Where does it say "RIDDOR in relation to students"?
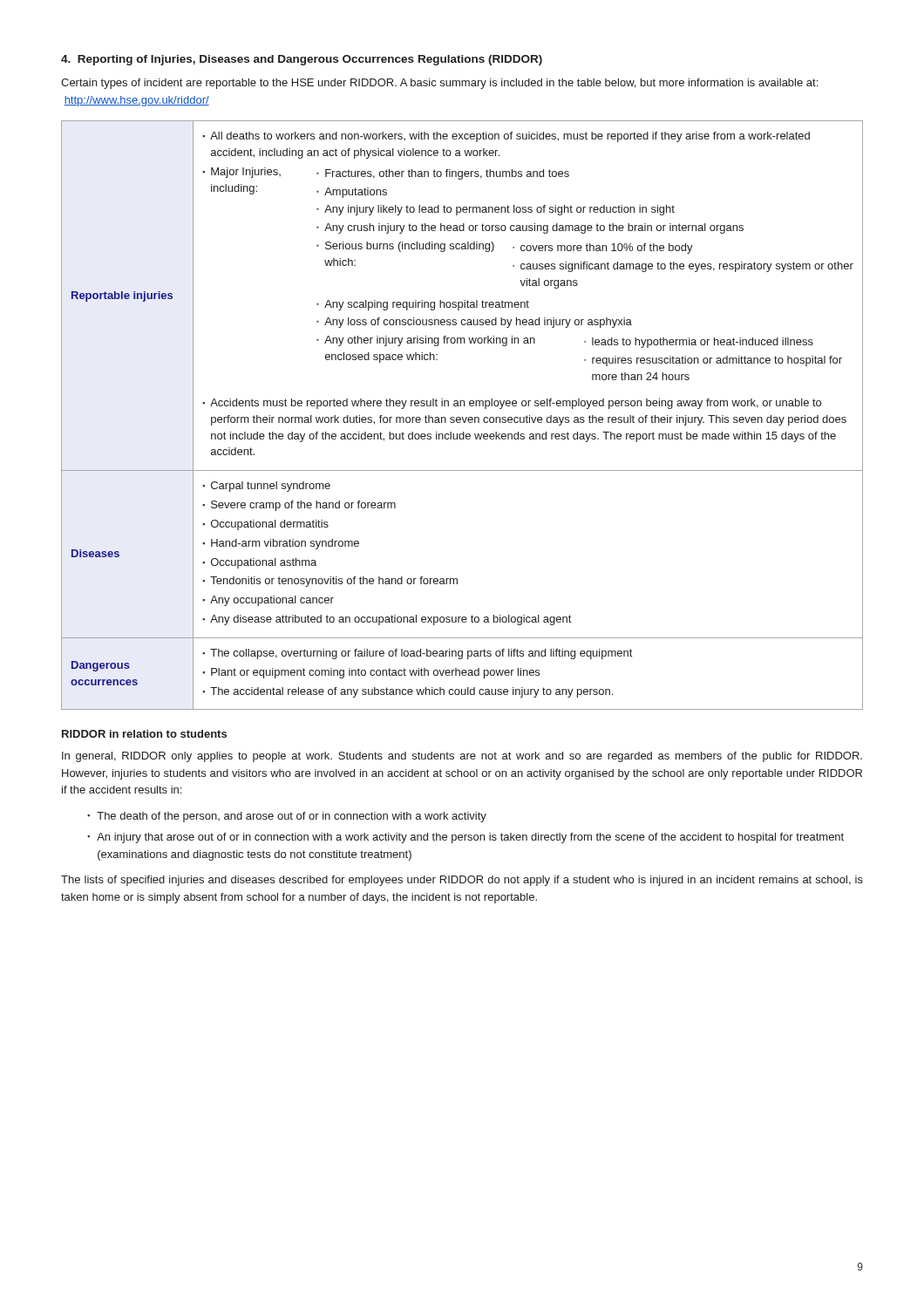This screenshot has height=1308, width=924. 144,734
